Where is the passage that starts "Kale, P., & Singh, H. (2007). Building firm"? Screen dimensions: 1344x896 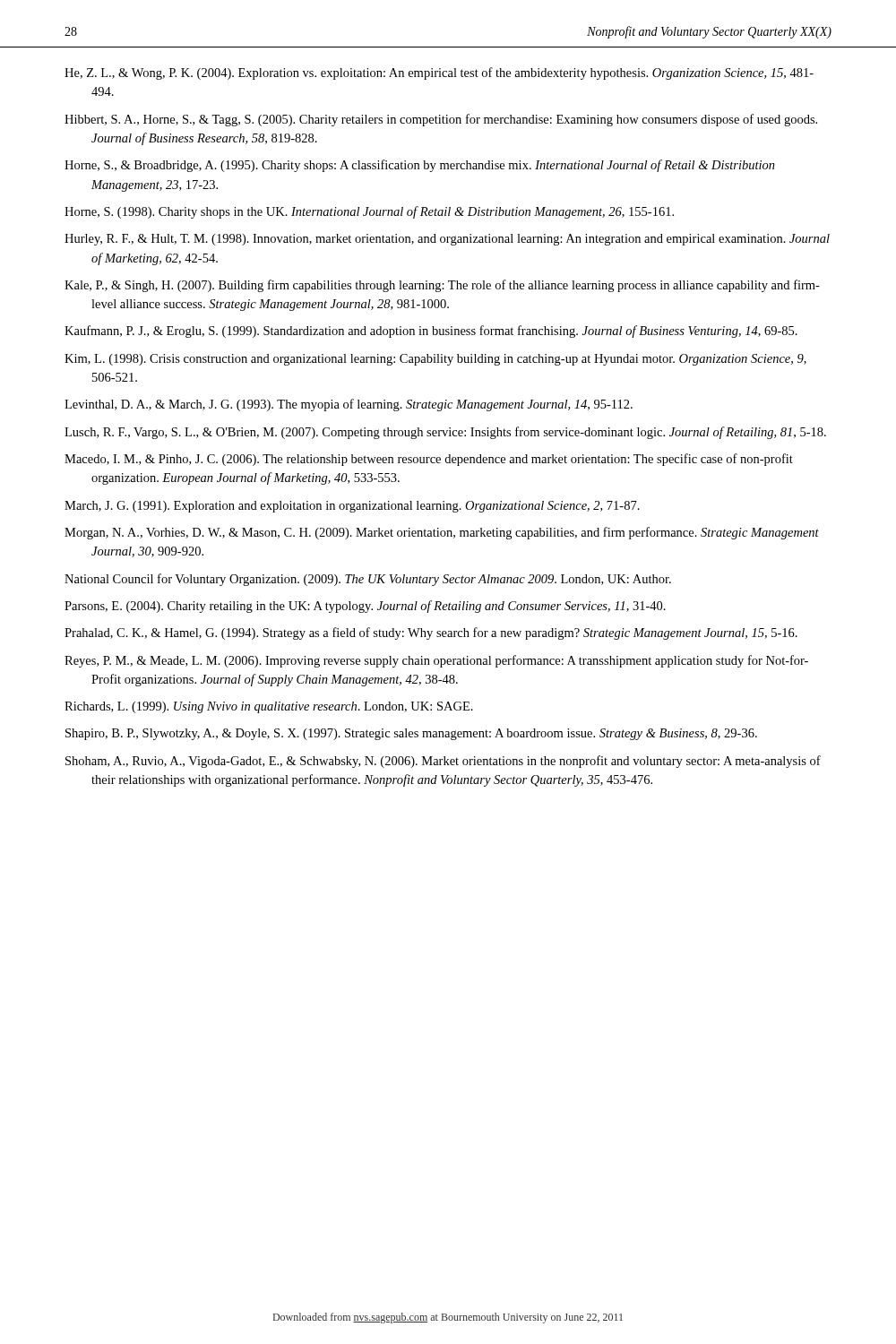click(x=448, y=295)
